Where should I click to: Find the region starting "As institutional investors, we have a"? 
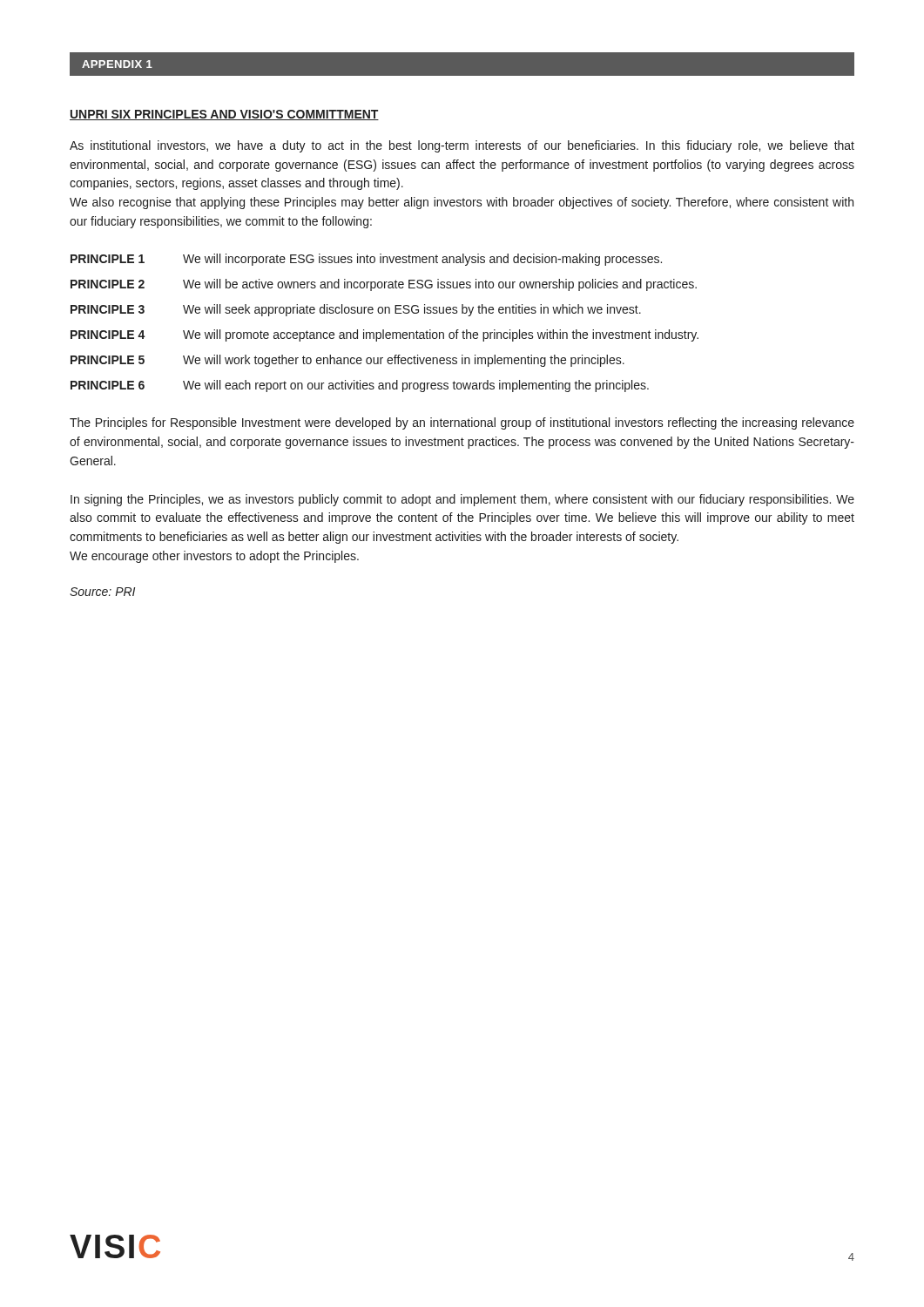point(462,146)
